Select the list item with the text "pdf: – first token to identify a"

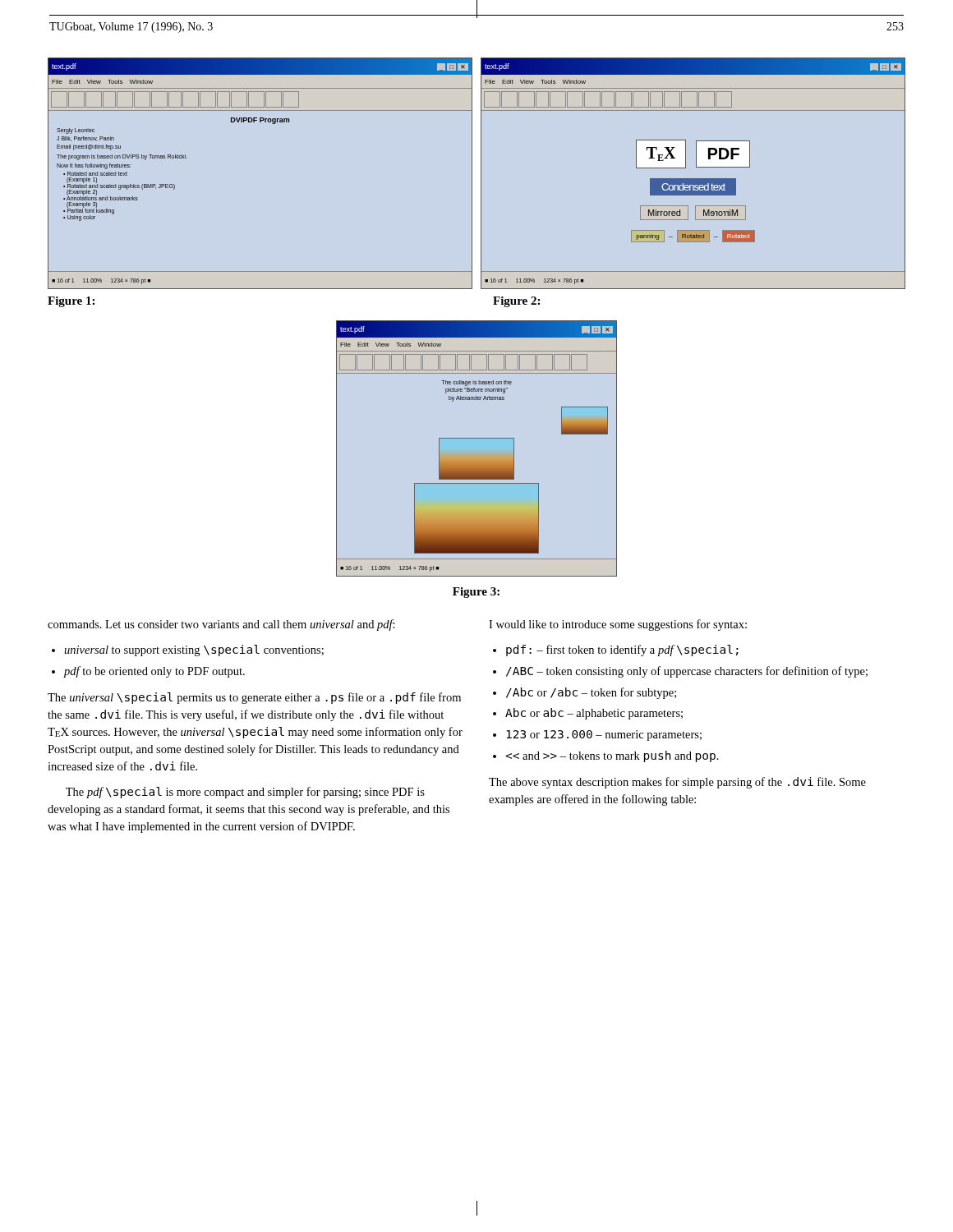(623, 650)
